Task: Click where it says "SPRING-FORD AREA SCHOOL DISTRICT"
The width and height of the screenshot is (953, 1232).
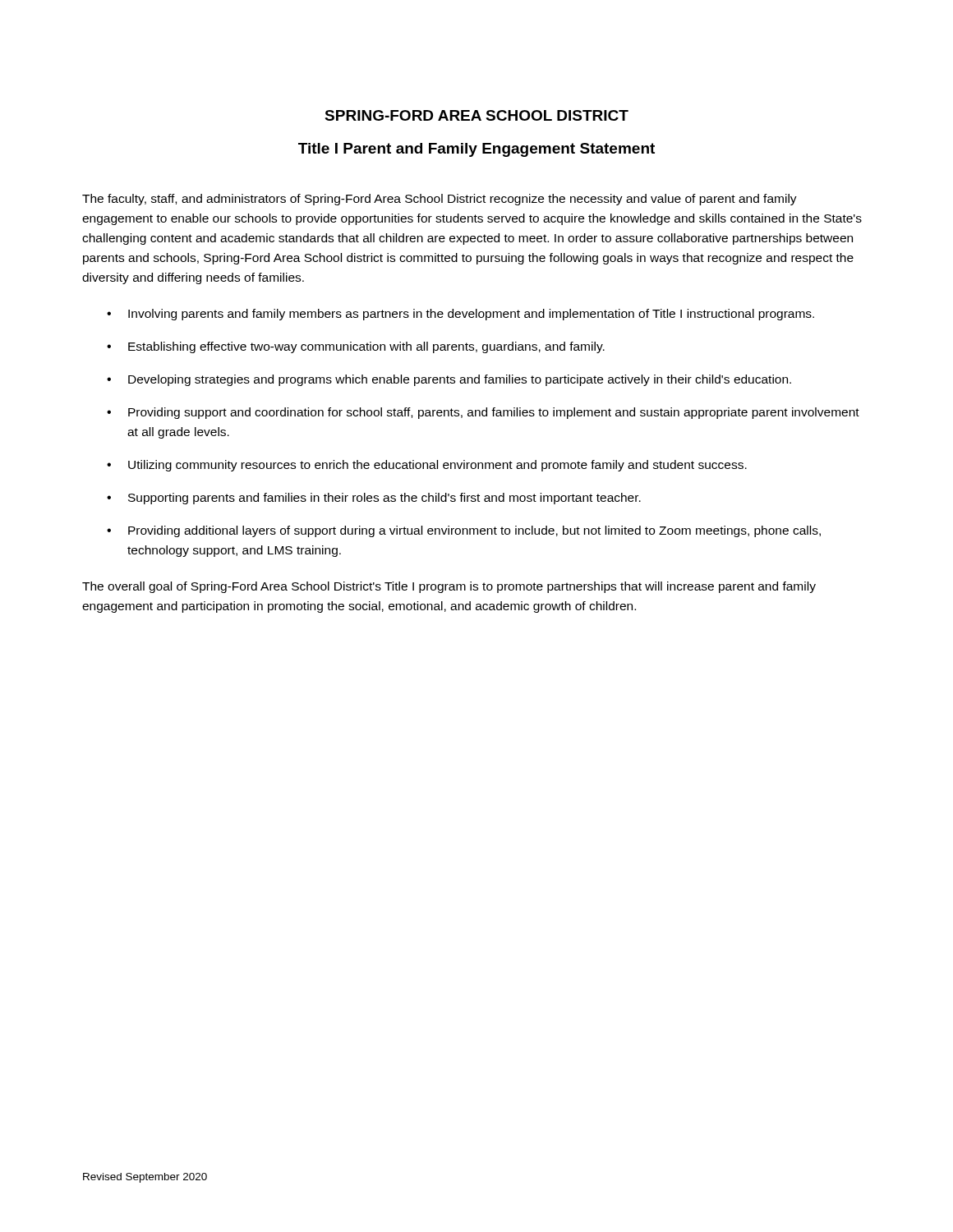Action: [x=476, y=116]
